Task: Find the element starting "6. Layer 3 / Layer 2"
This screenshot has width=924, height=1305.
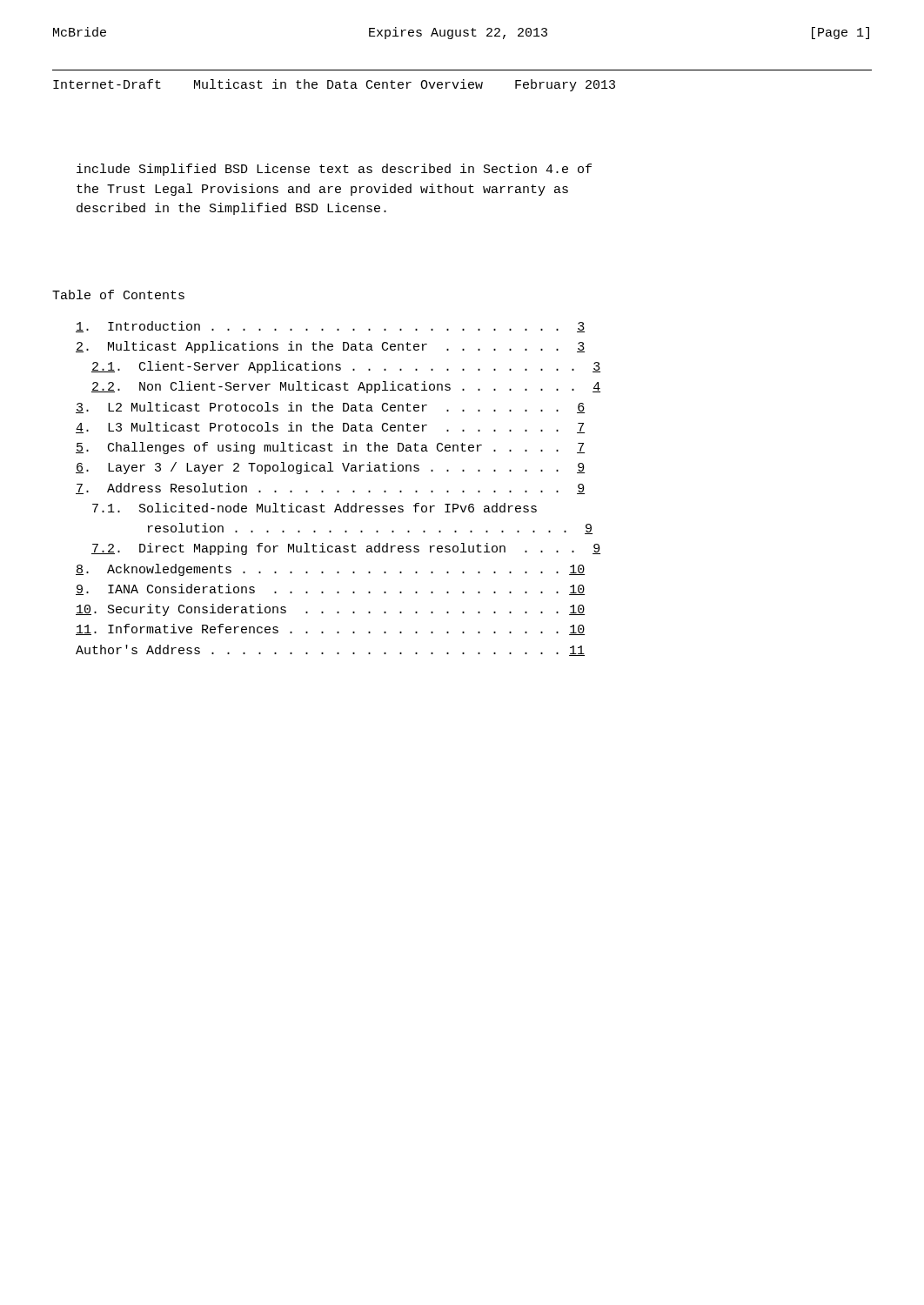Action: (x=319, y=469)
